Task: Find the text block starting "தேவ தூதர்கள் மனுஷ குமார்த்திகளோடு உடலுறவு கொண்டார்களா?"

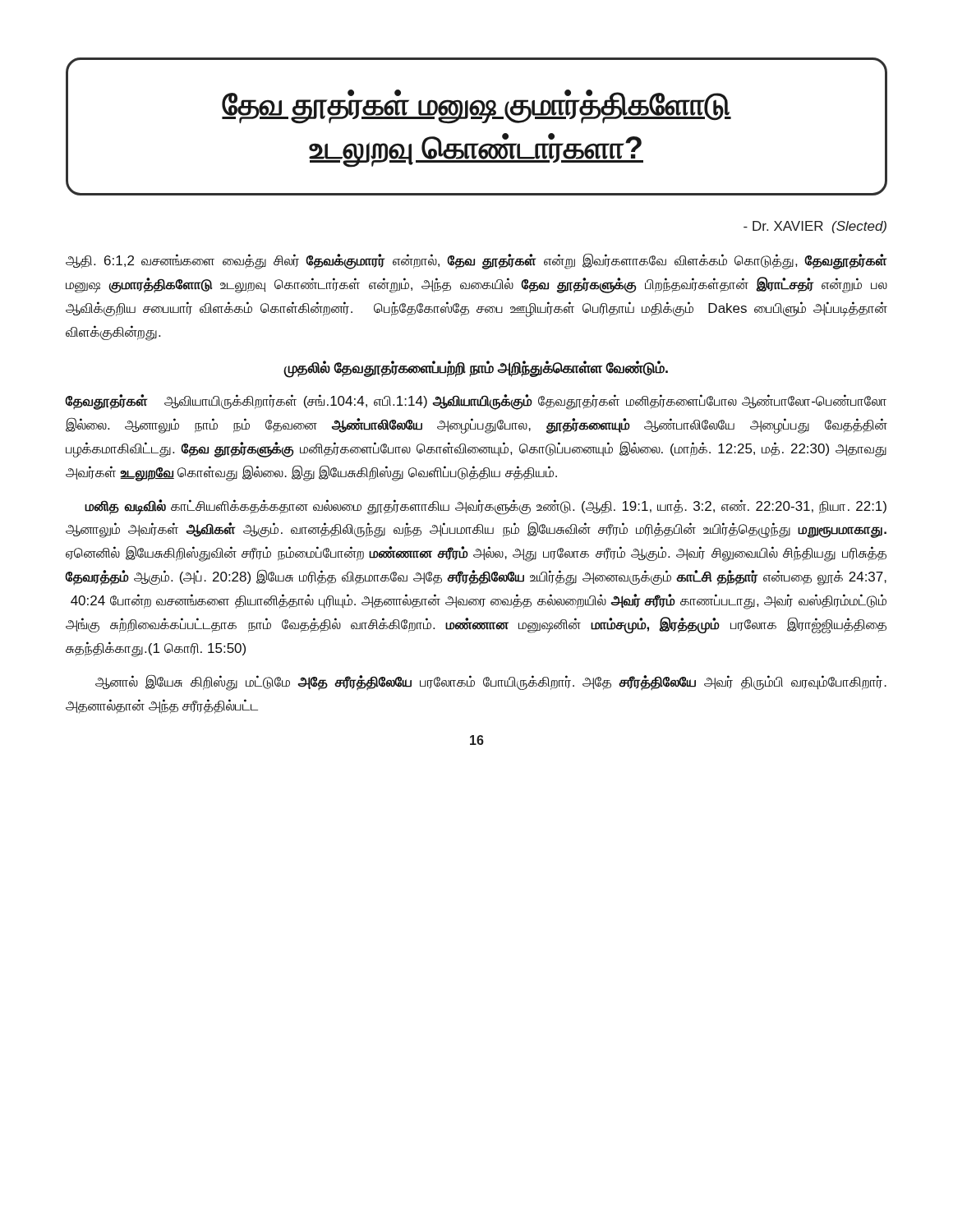Action: click(476, 127)
